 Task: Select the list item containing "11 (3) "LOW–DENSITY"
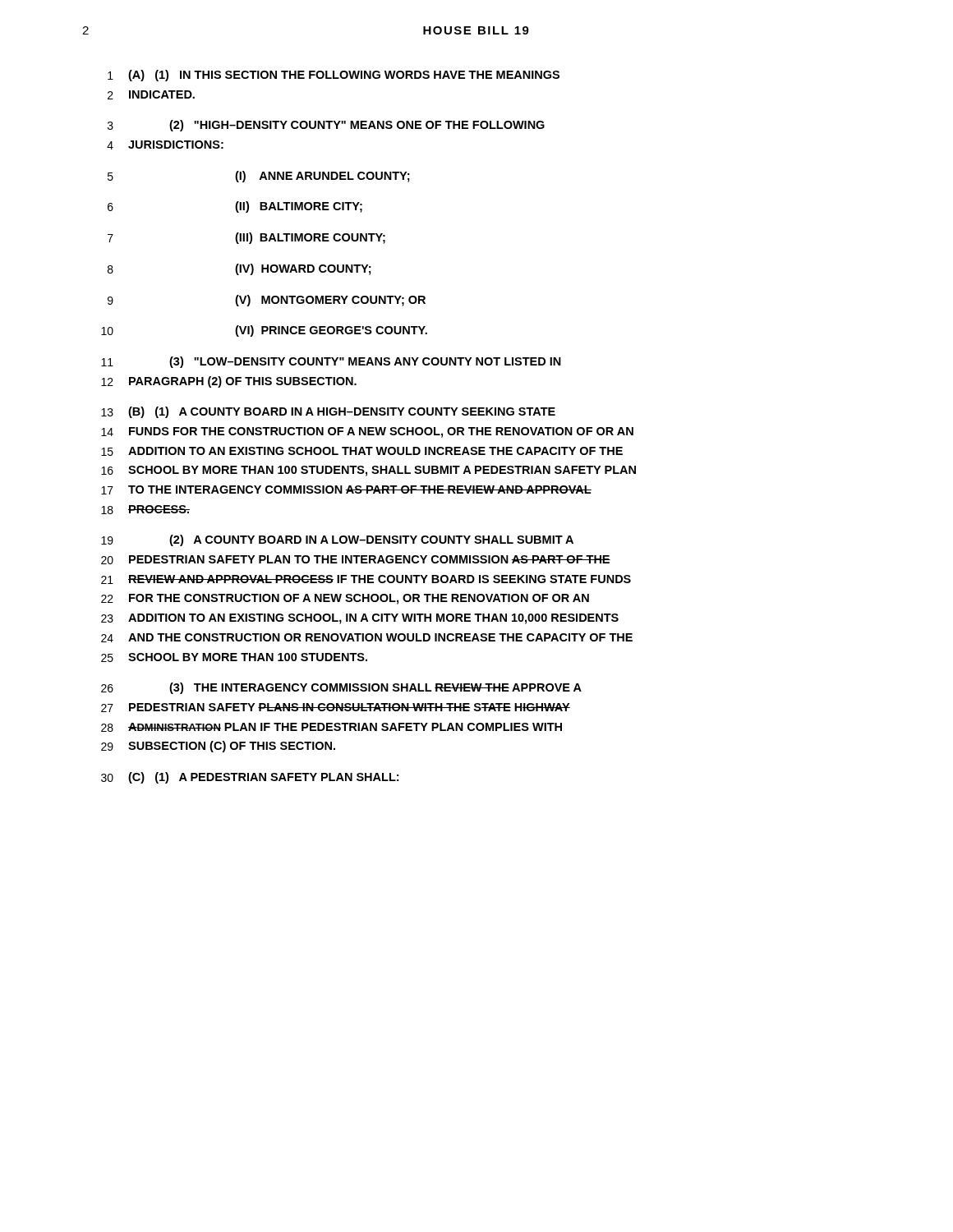[476, 362]
